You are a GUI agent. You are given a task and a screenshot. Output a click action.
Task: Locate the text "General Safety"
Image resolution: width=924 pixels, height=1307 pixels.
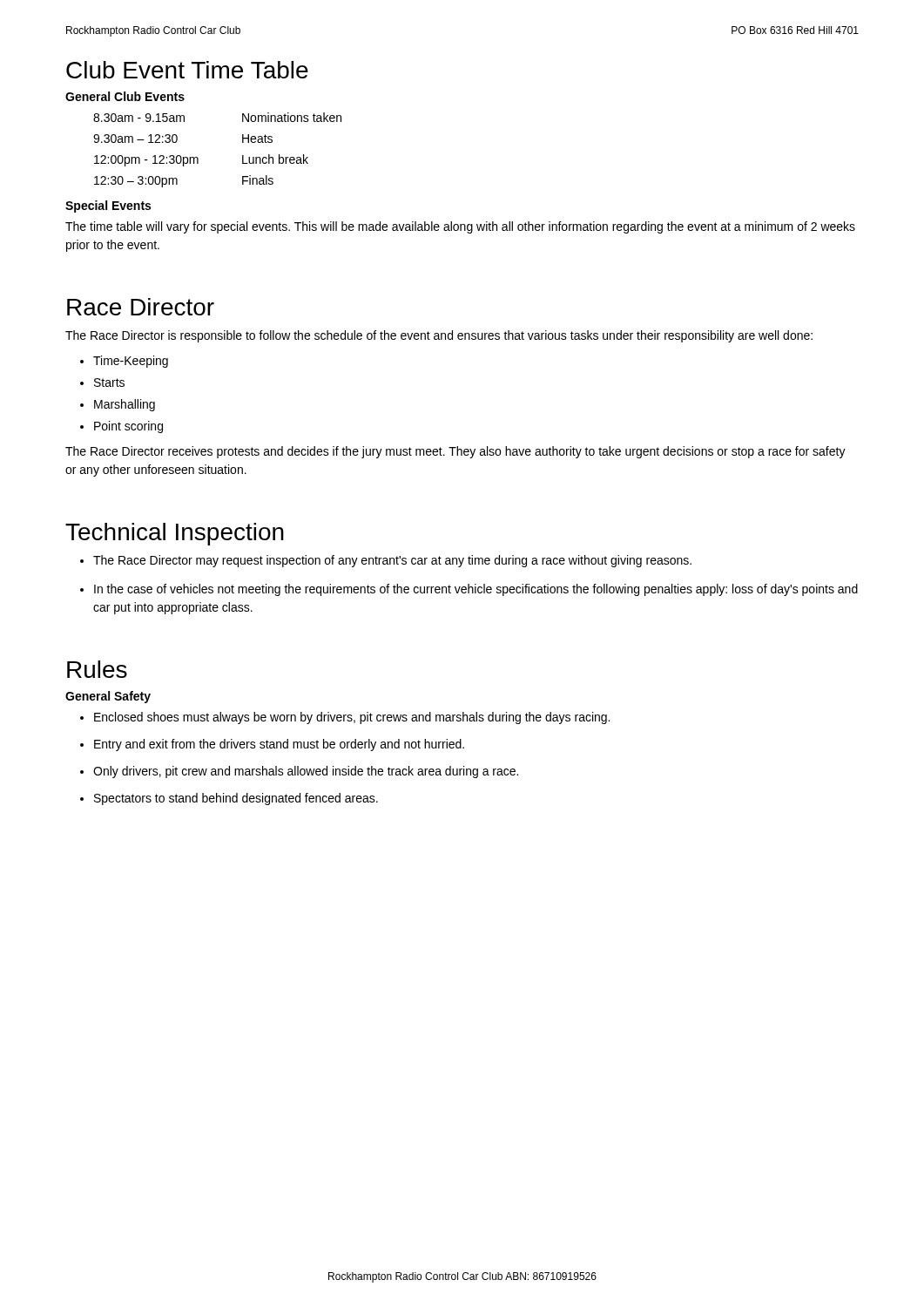click(108, 696)
